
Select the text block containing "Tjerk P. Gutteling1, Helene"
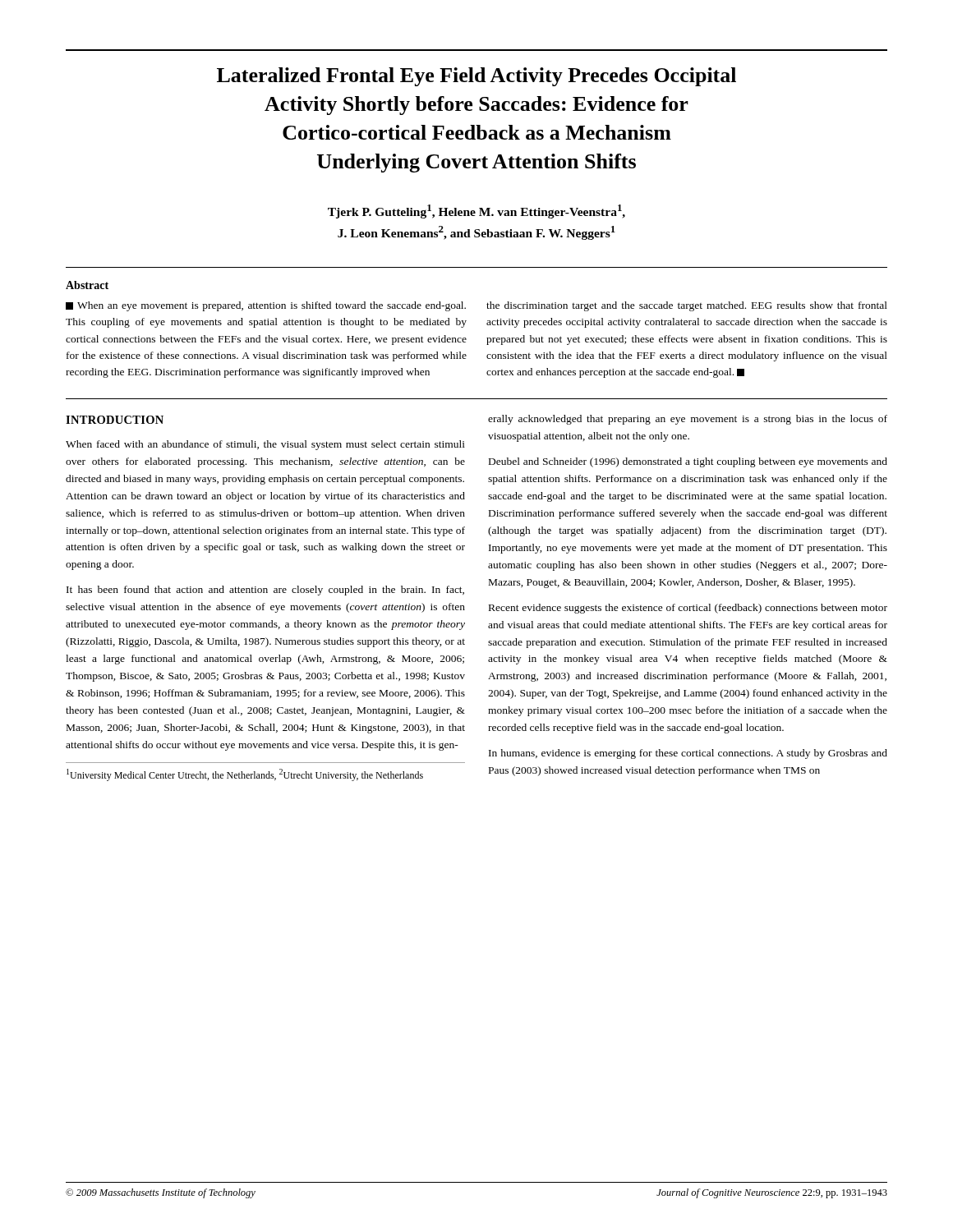tap(476, 221)
